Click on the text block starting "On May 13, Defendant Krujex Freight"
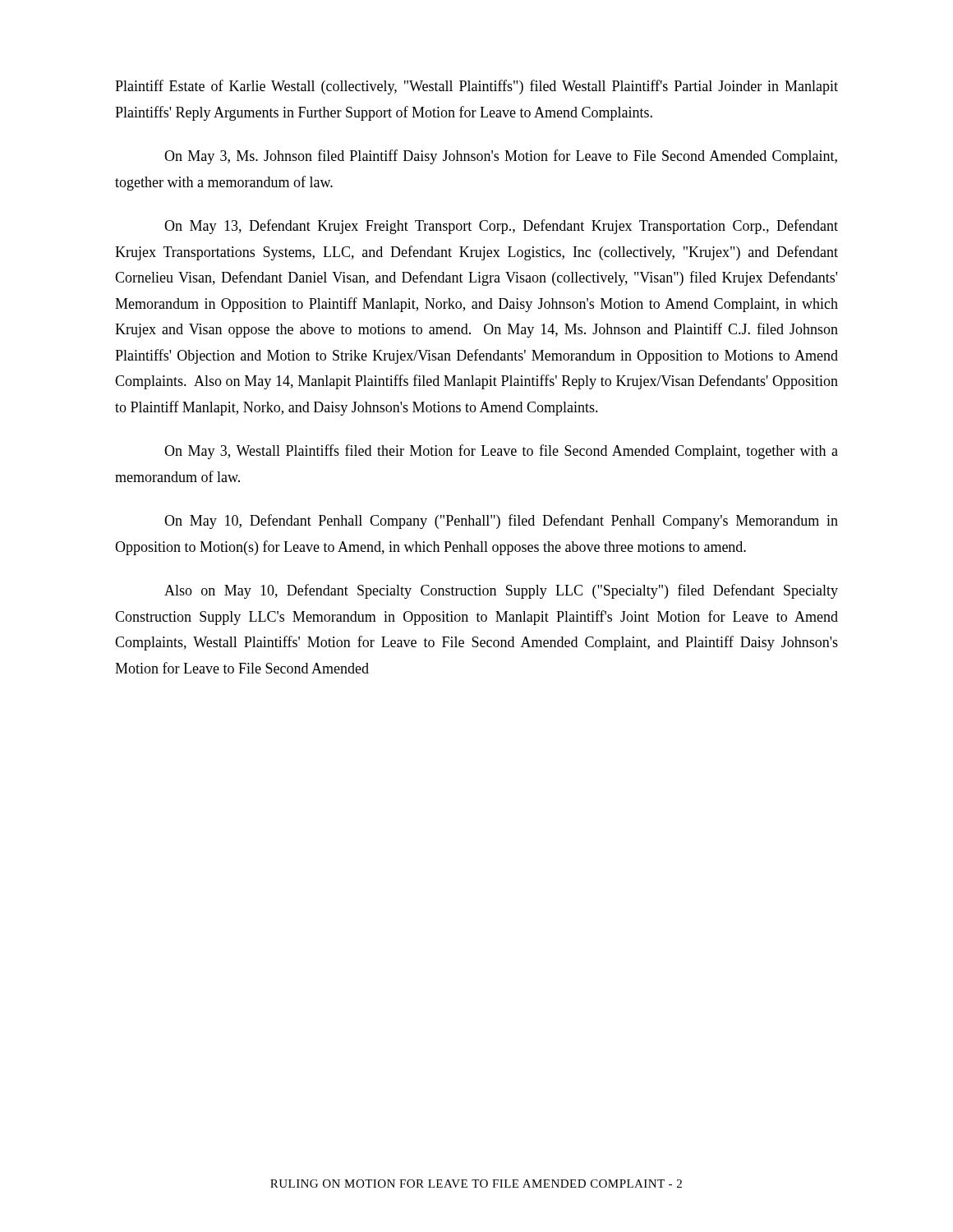Image resolution: width=953 pixels, height=1232 pixels. (476, 316)
